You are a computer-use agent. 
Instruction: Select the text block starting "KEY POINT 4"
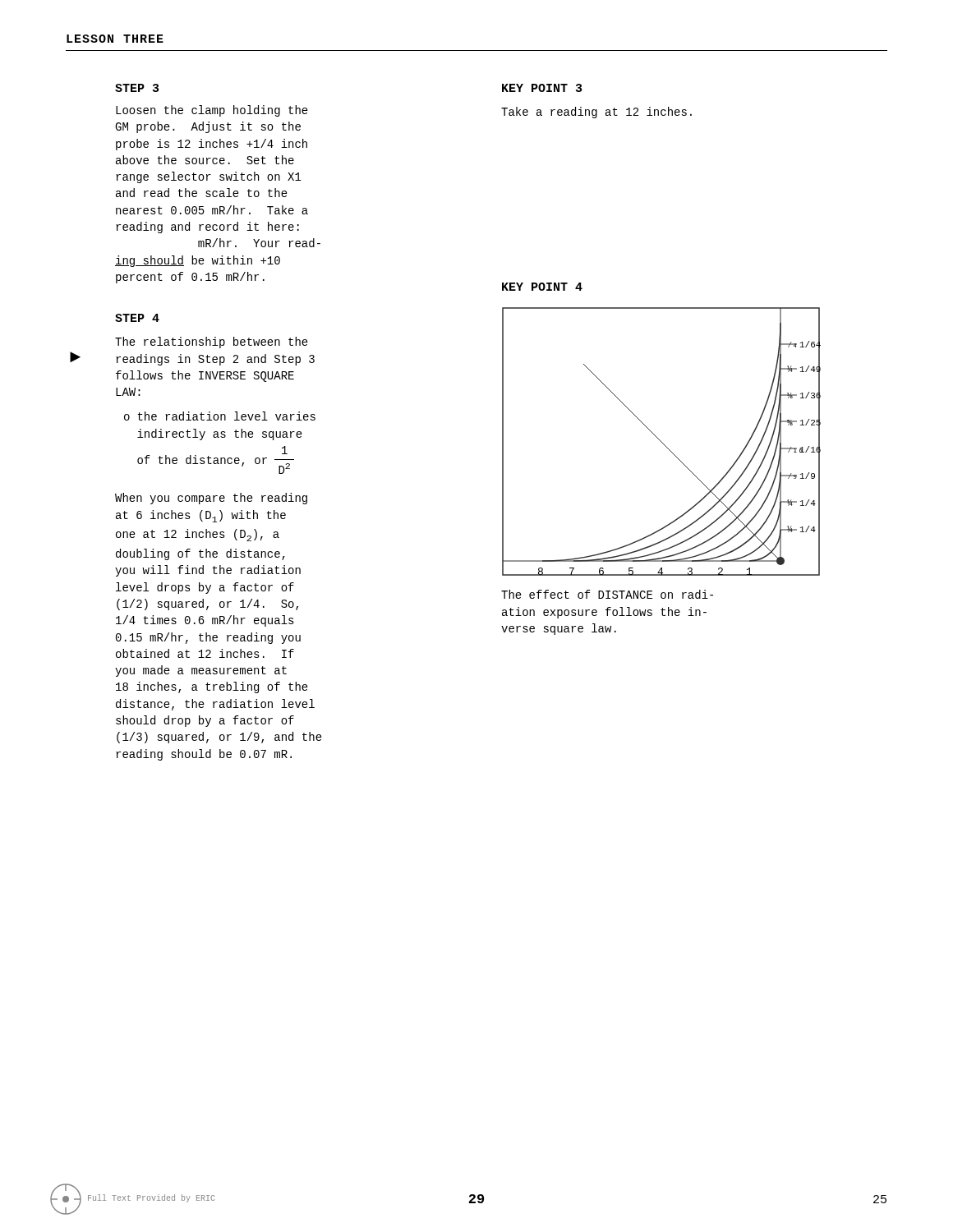pos(542,288)
